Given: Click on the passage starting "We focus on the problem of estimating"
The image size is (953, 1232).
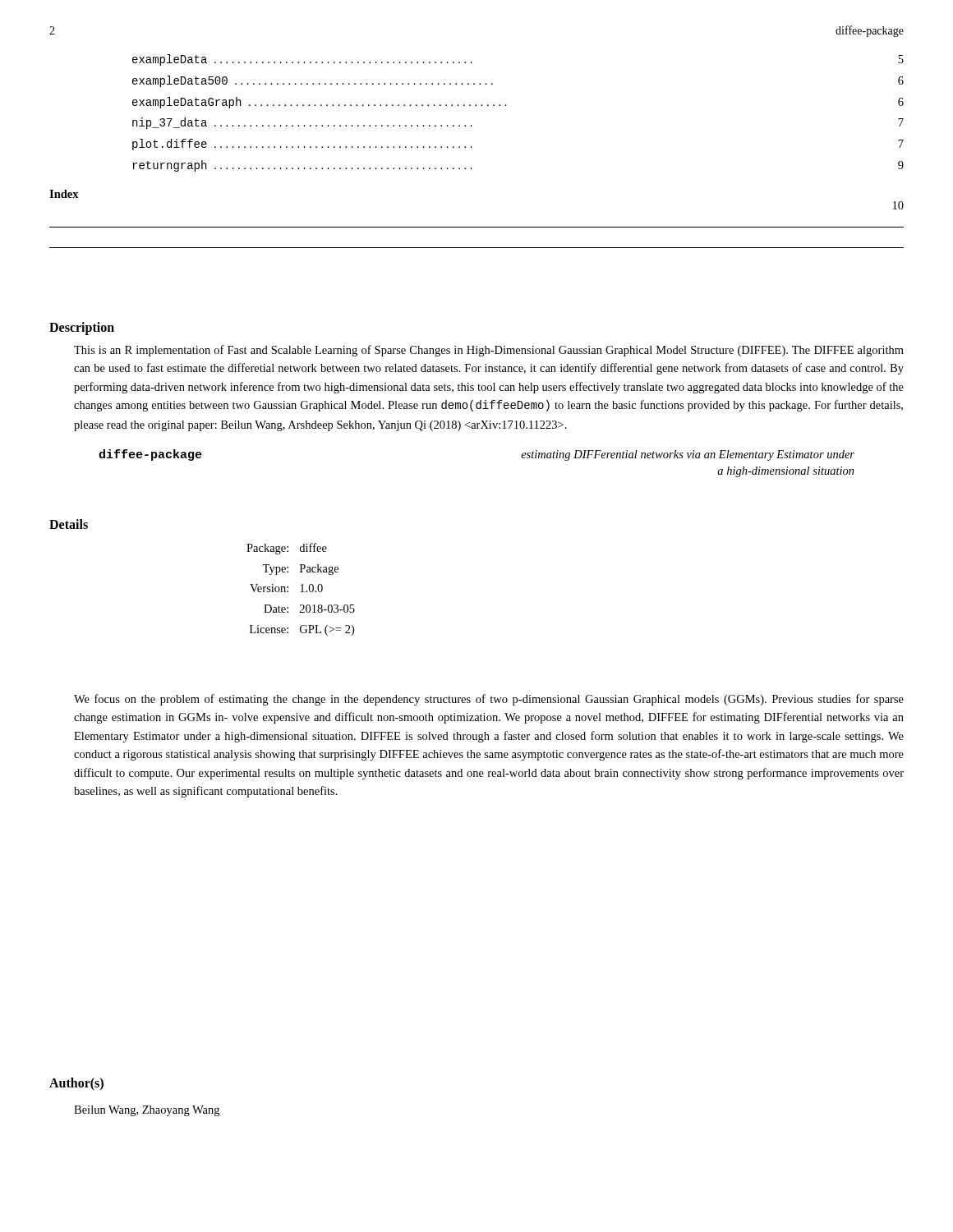Looking at the screenshot, I should click(489, 745).
